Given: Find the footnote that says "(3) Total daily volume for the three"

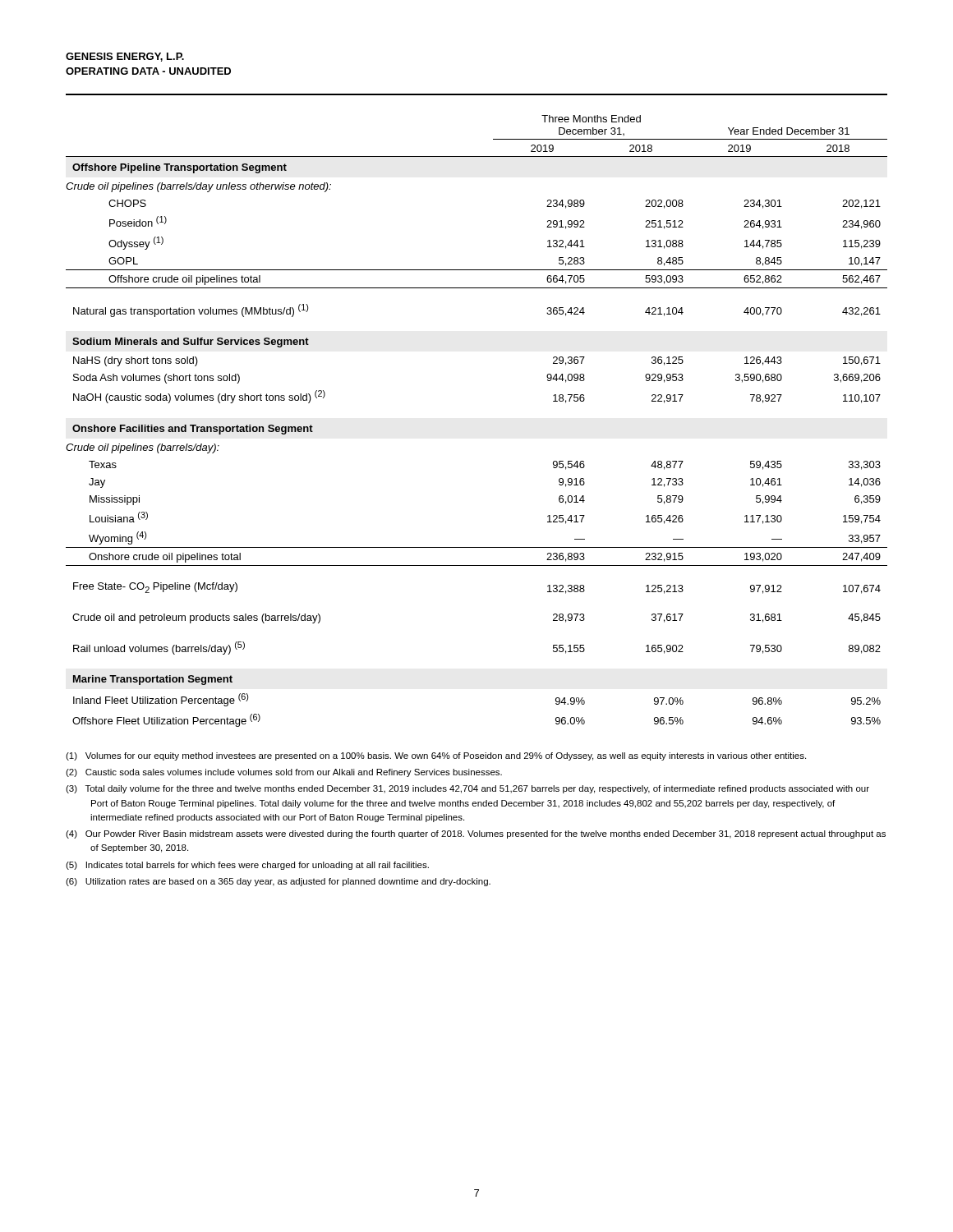Looking at the screenshot, I should [467, 803].
